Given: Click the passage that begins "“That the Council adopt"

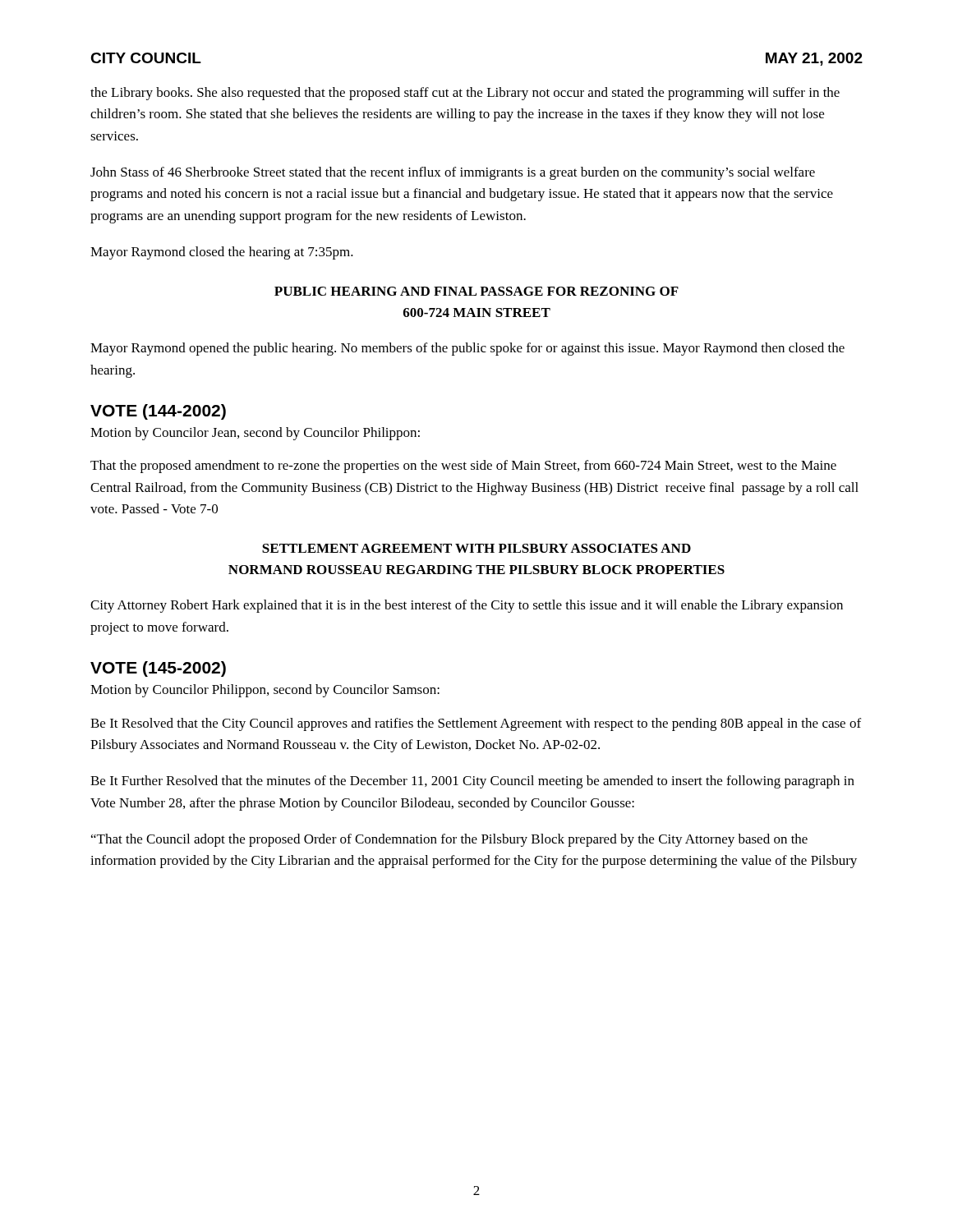Looking at the screenshot, I should 474,850.
